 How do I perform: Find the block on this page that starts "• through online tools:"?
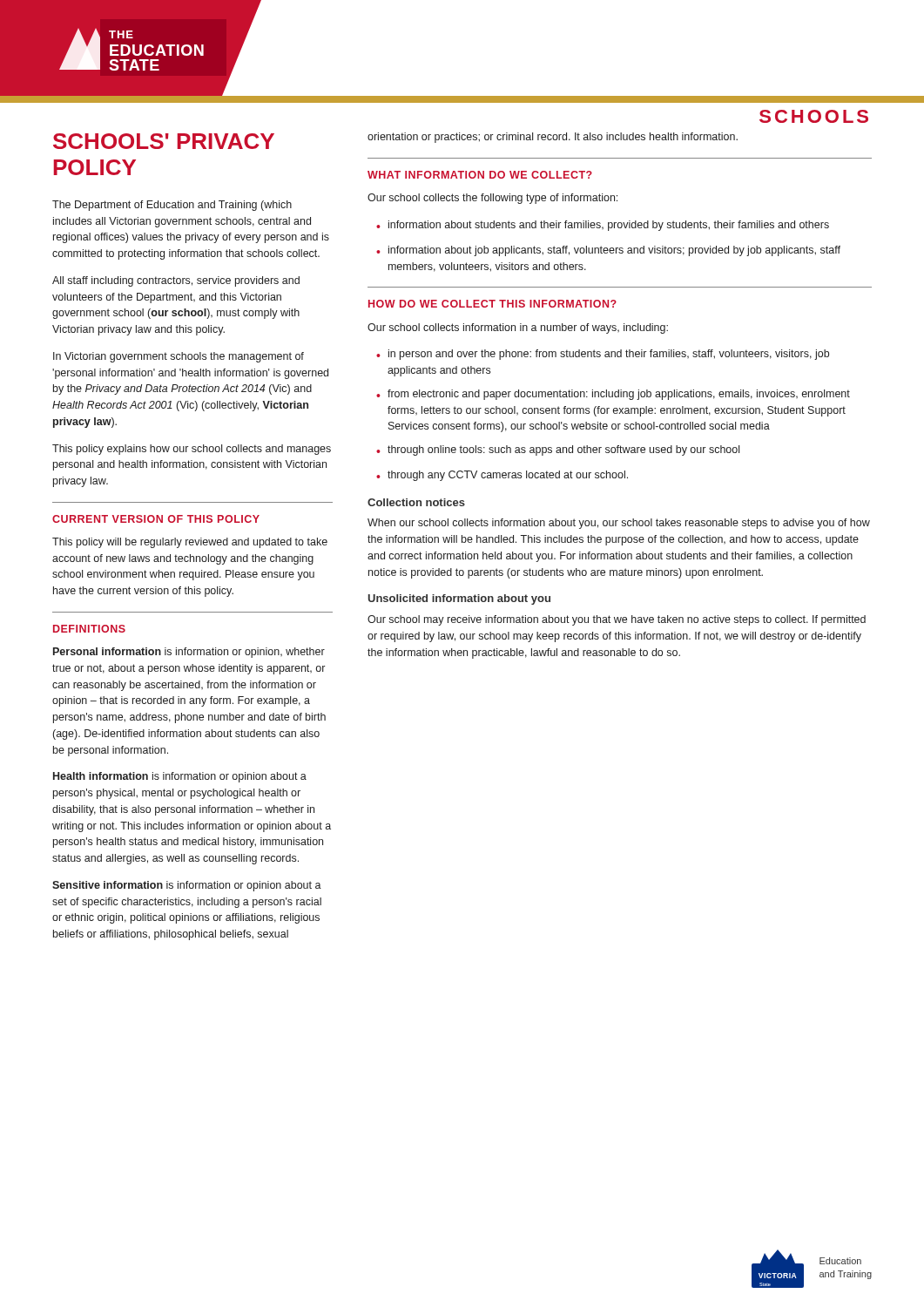coord(620,451)
